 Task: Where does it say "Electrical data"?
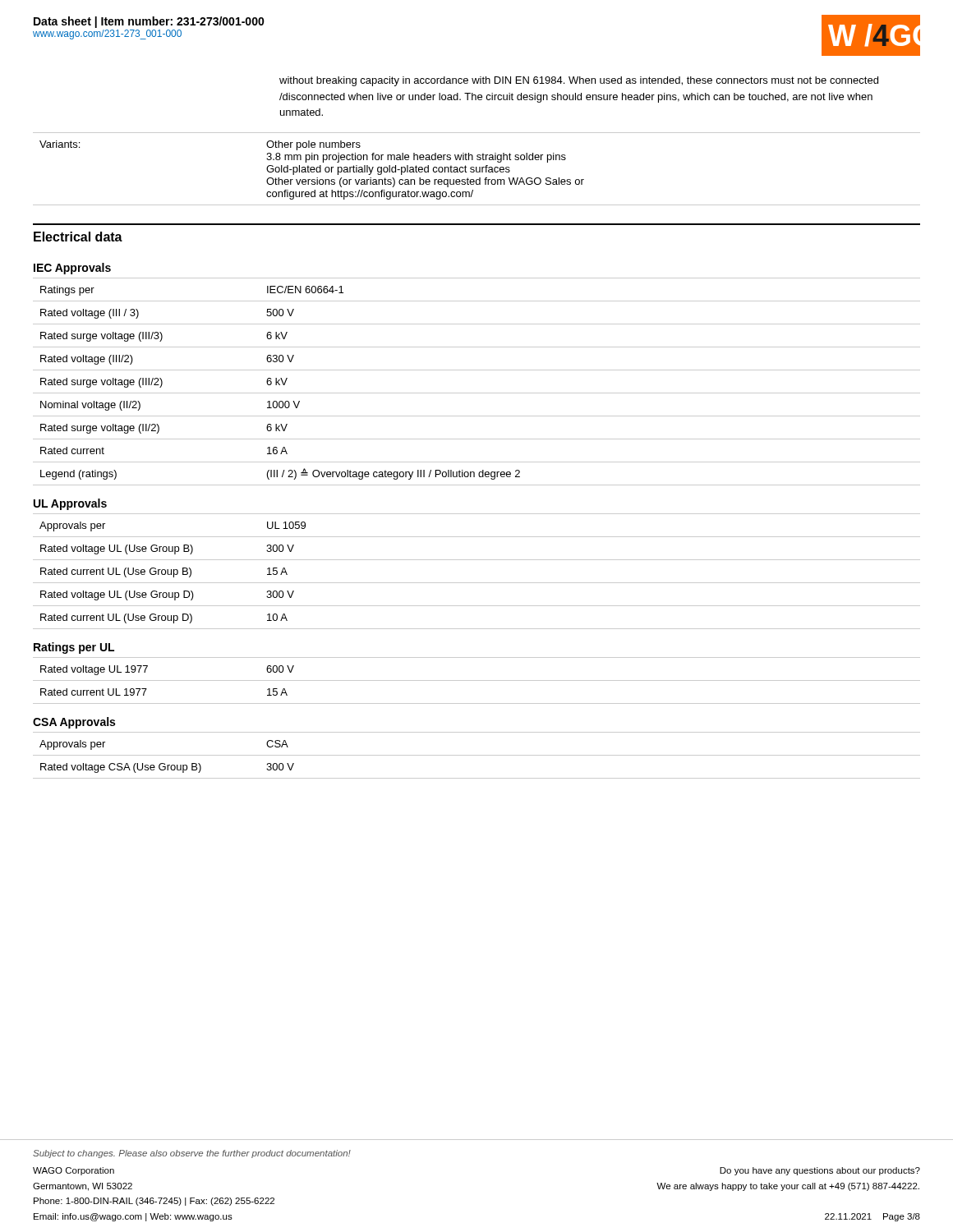pos(78,237)
